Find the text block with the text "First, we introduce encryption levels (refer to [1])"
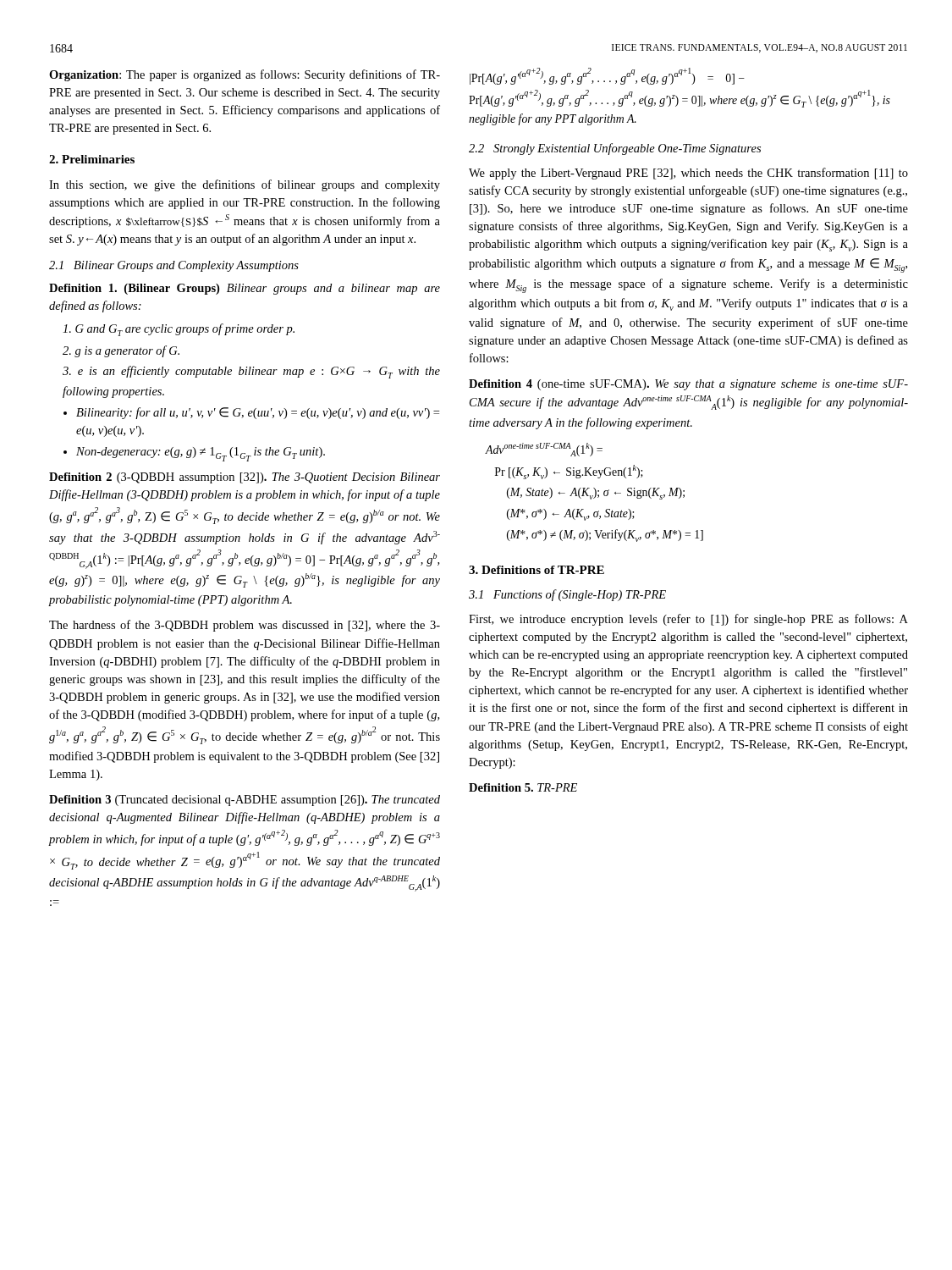952x1270 pixels. point(688,690)
